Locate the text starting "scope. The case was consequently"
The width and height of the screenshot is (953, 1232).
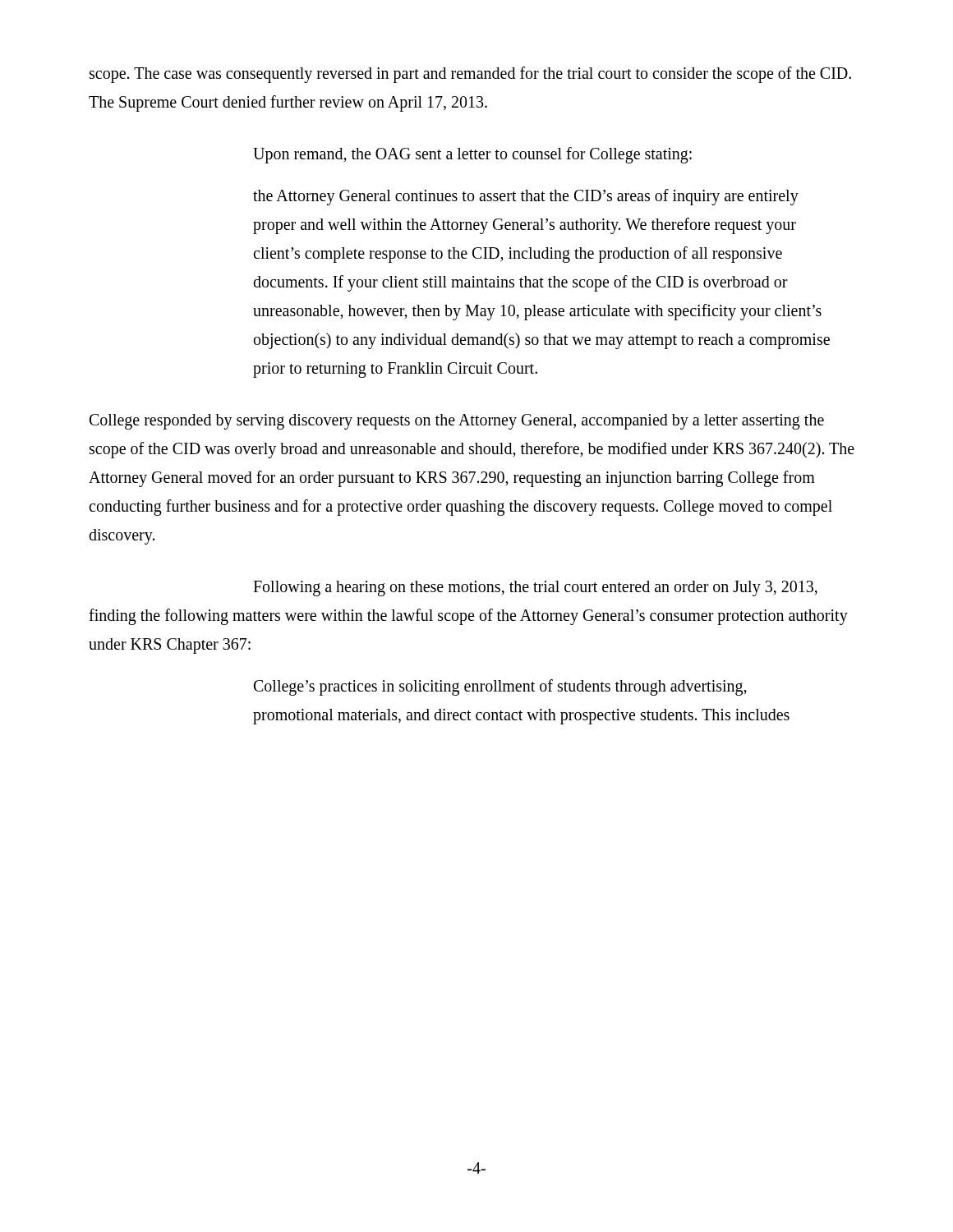point(470,87)
